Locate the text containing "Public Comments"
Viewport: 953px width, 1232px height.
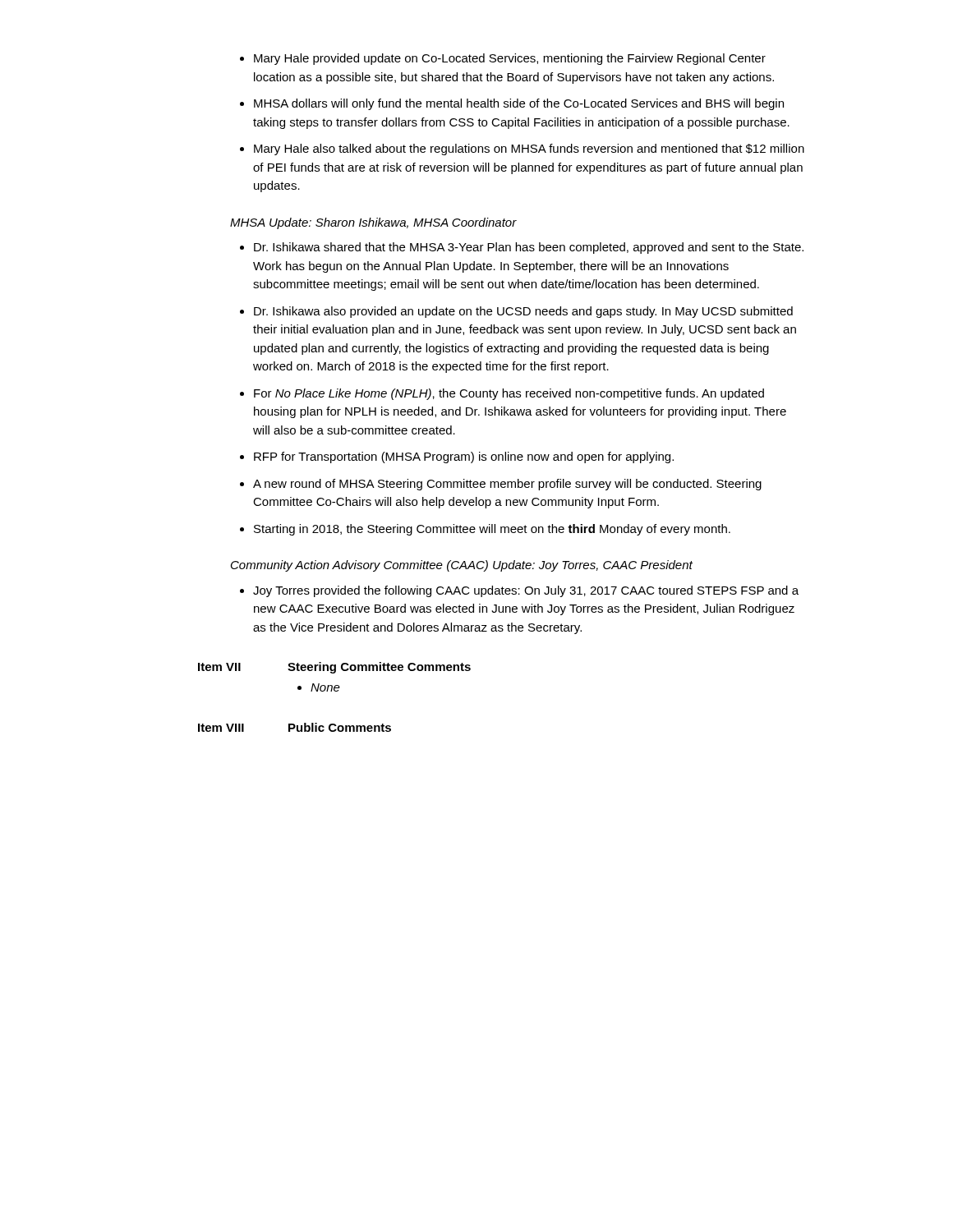(x=340, y=727)
